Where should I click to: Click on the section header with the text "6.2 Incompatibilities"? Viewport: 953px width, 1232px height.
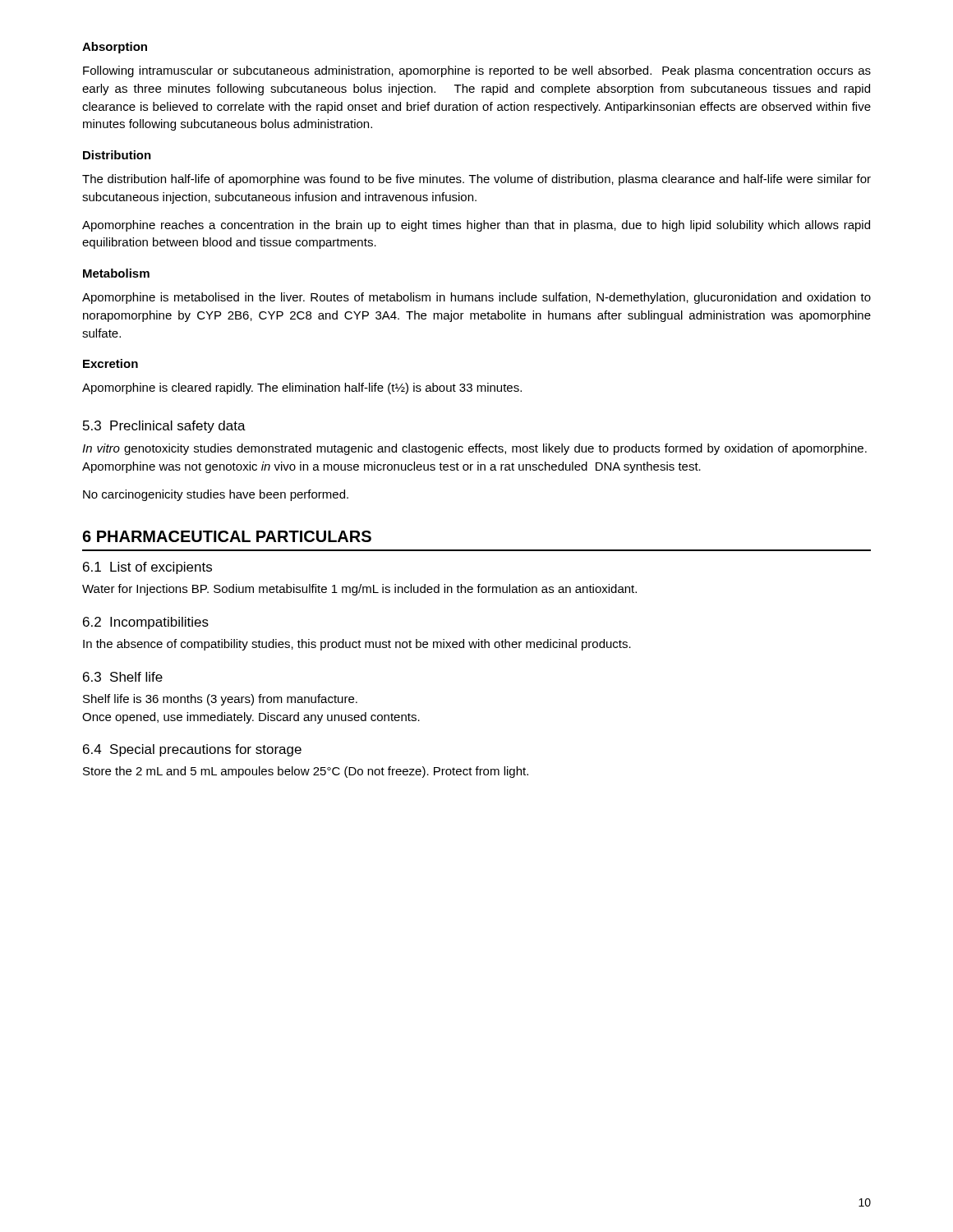[x=145, y=622]
